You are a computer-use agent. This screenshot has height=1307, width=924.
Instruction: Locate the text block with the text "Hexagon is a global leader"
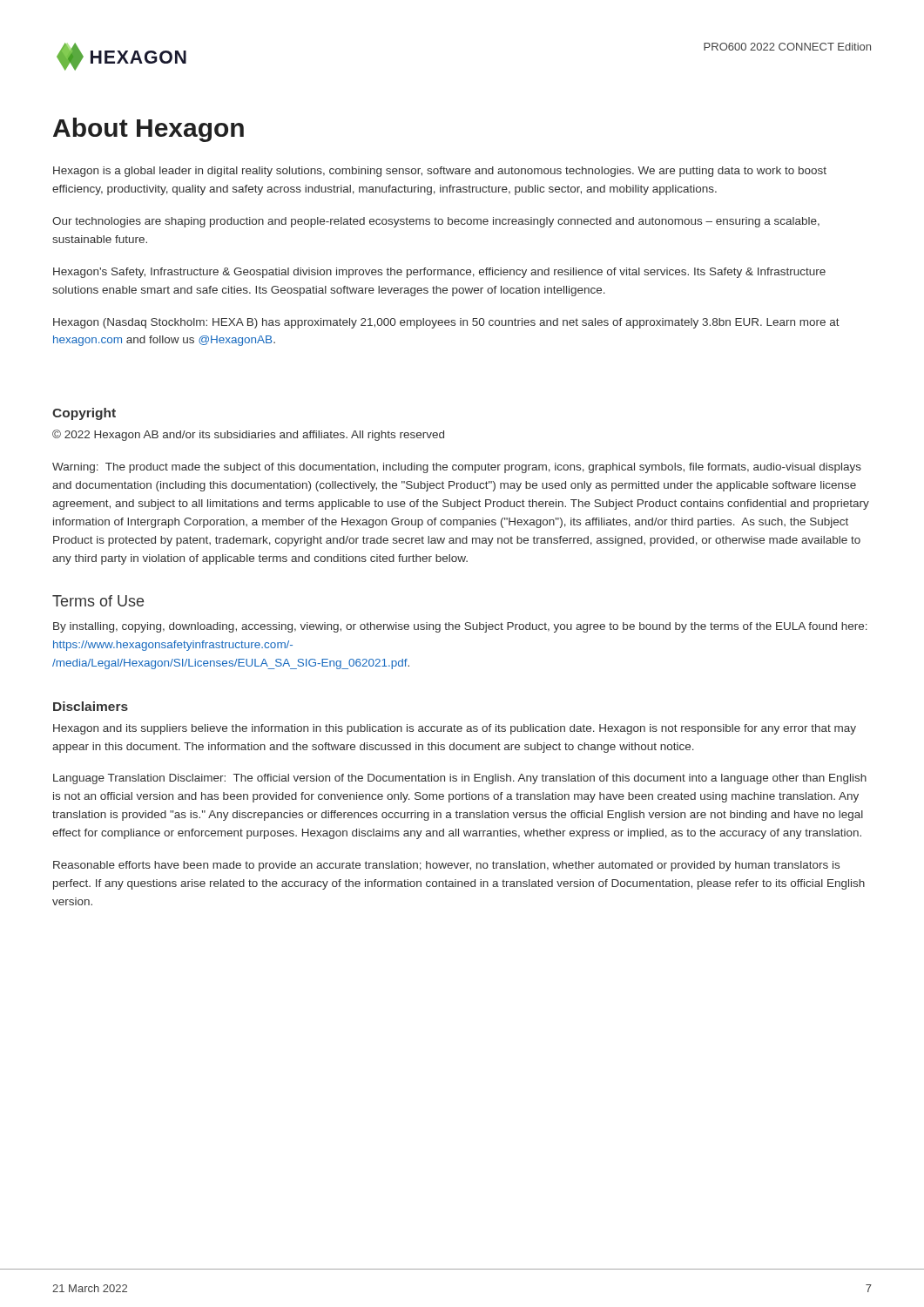coord(439,179)
